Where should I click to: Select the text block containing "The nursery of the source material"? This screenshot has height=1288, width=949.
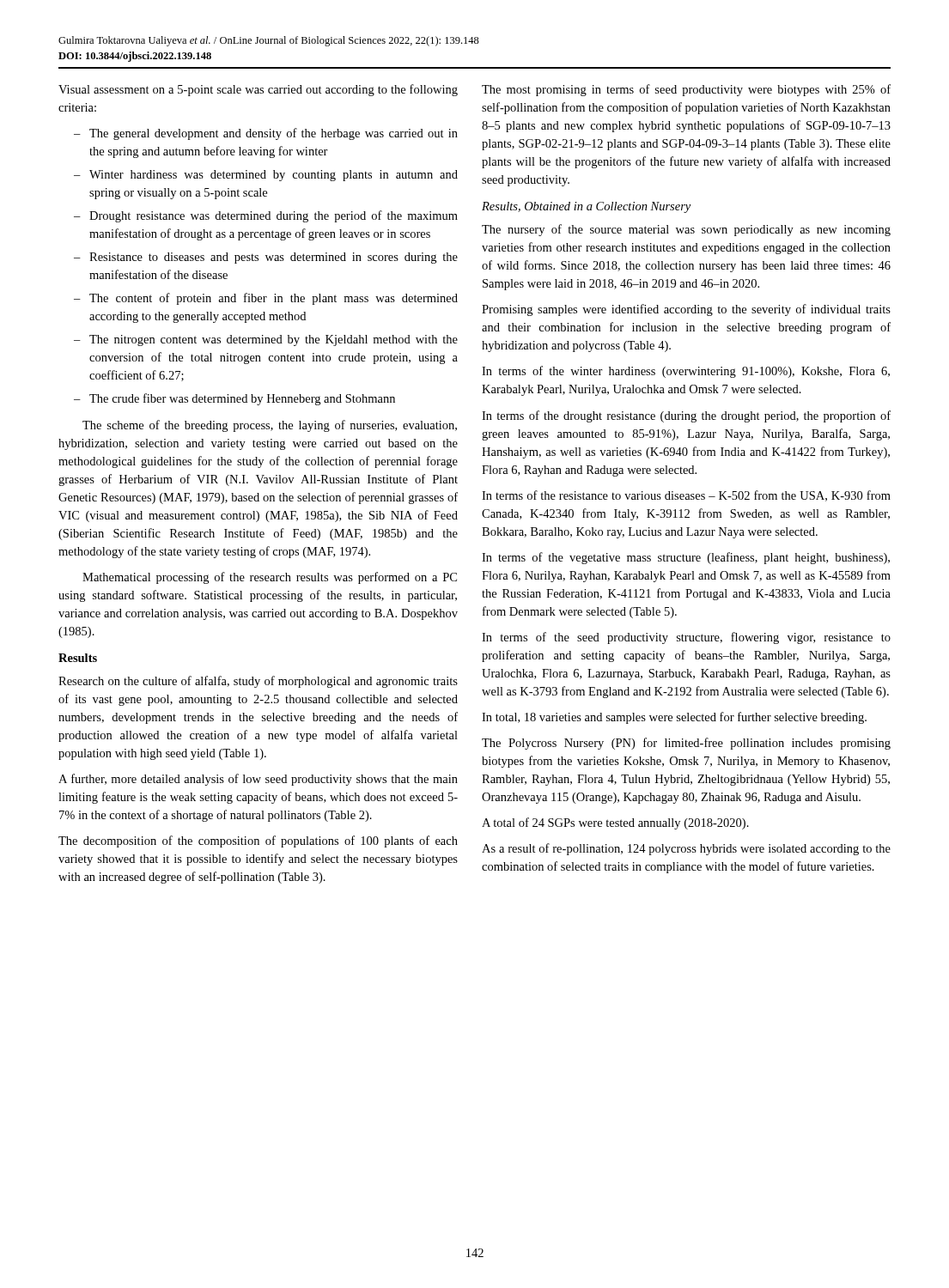click(x=686, y=257)
